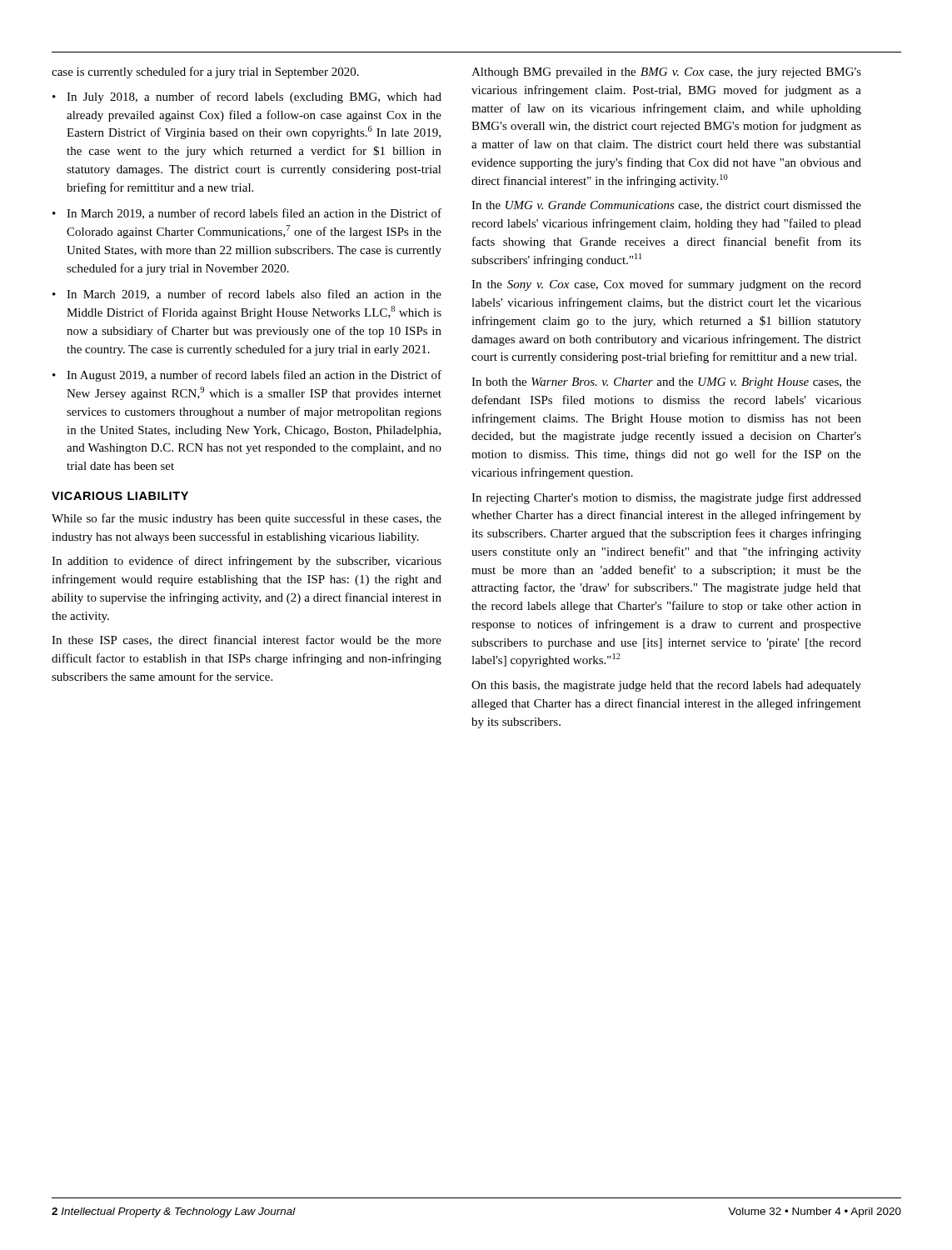The image size is (952, 1250).
Task: Find the text block containing "Although BMG prevailed in"
Action: 666,397
